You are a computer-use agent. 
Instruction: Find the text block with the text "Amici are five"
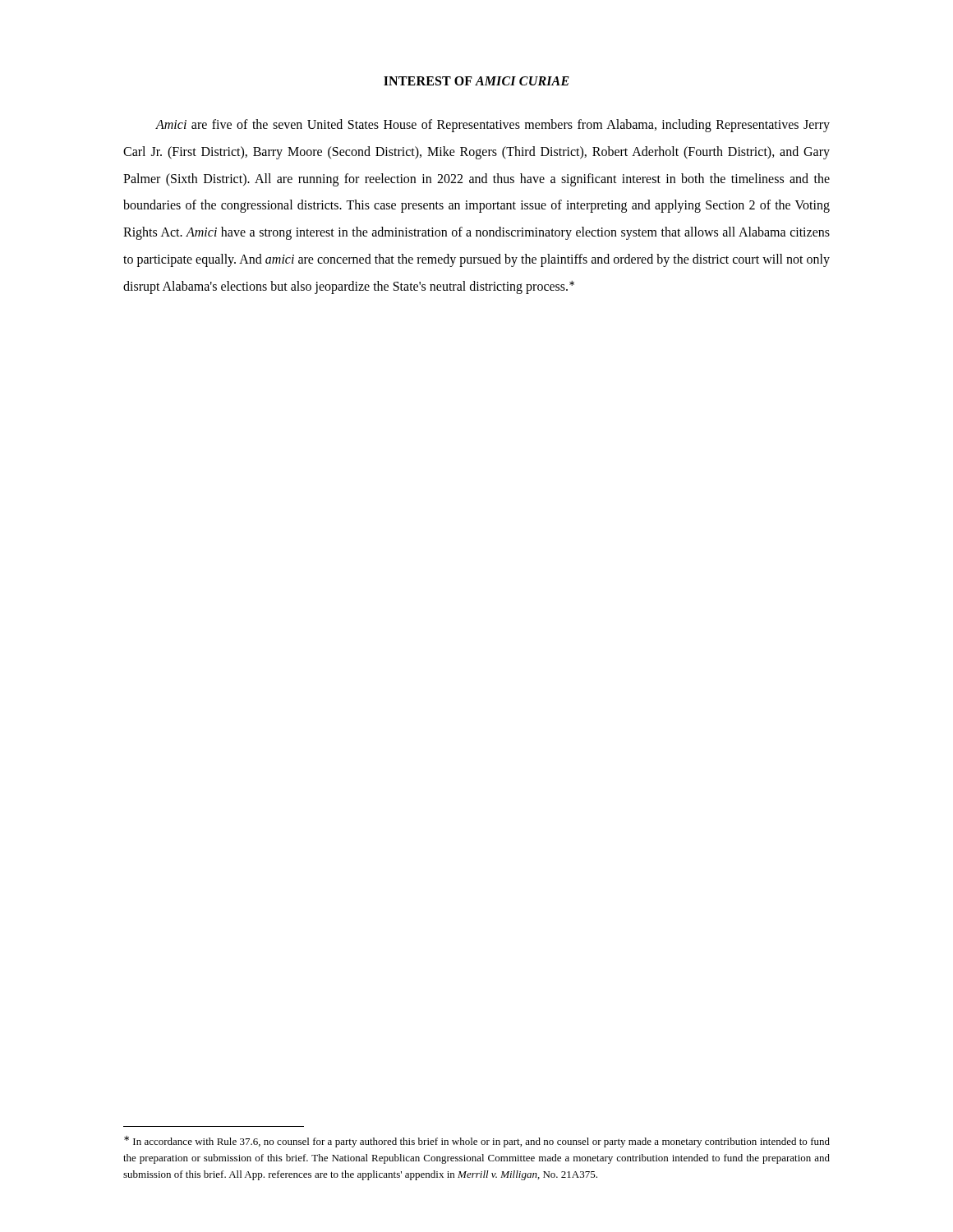[476, 205]
